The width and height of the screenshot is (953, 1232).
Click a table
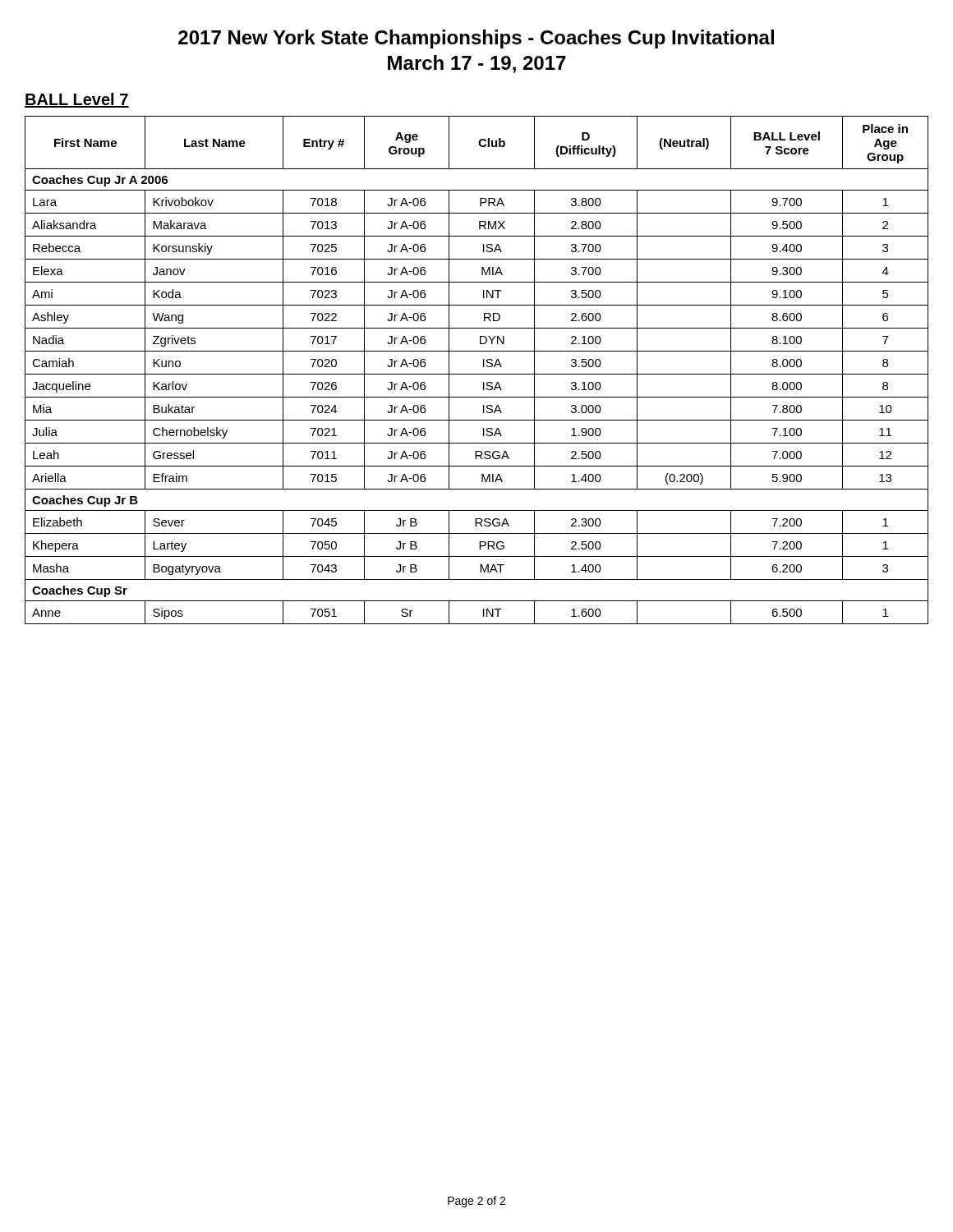(476, 370)
